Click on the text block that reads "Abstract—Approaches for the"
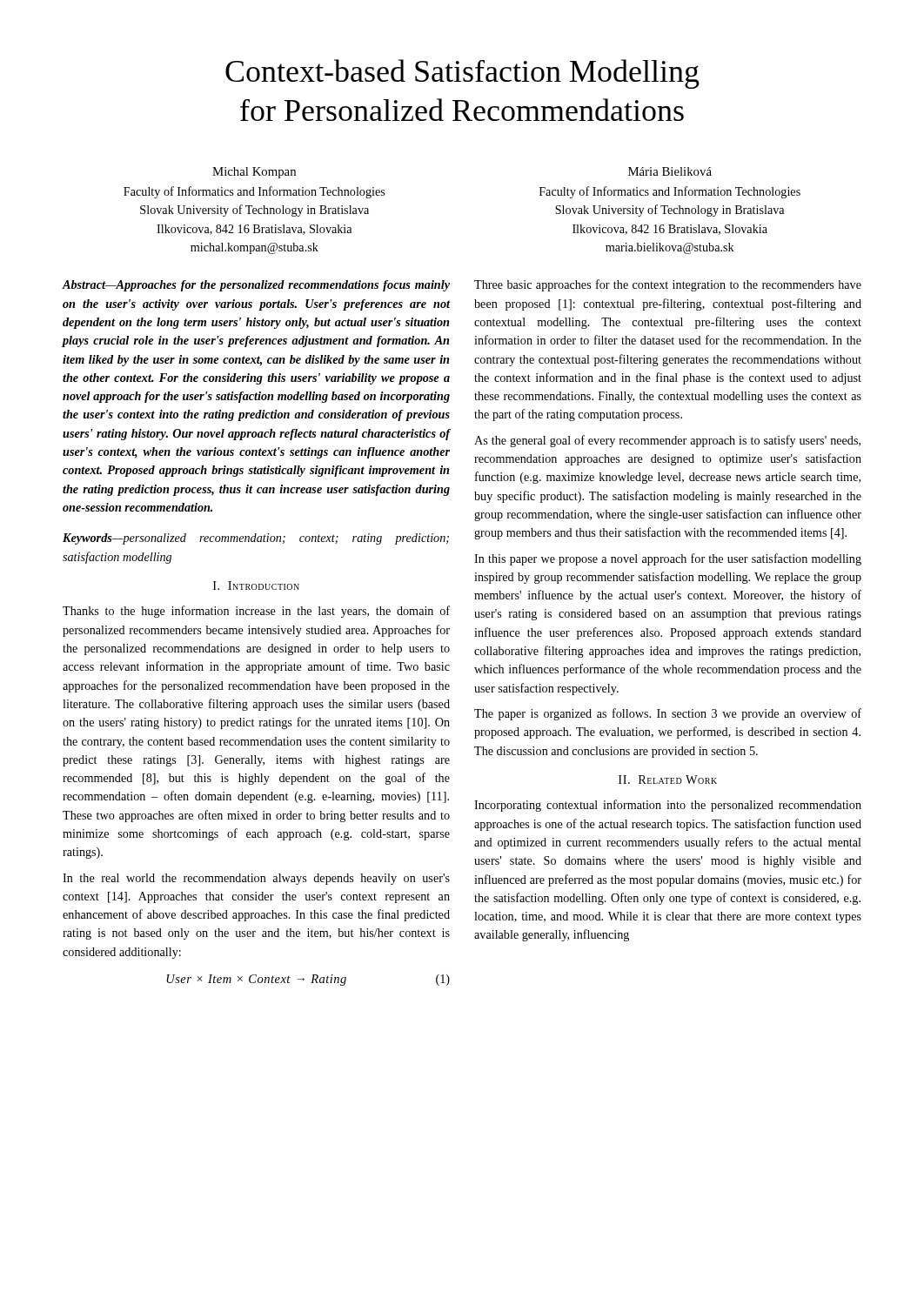Viewport: 924px width, 1305px height. (256, 397)
